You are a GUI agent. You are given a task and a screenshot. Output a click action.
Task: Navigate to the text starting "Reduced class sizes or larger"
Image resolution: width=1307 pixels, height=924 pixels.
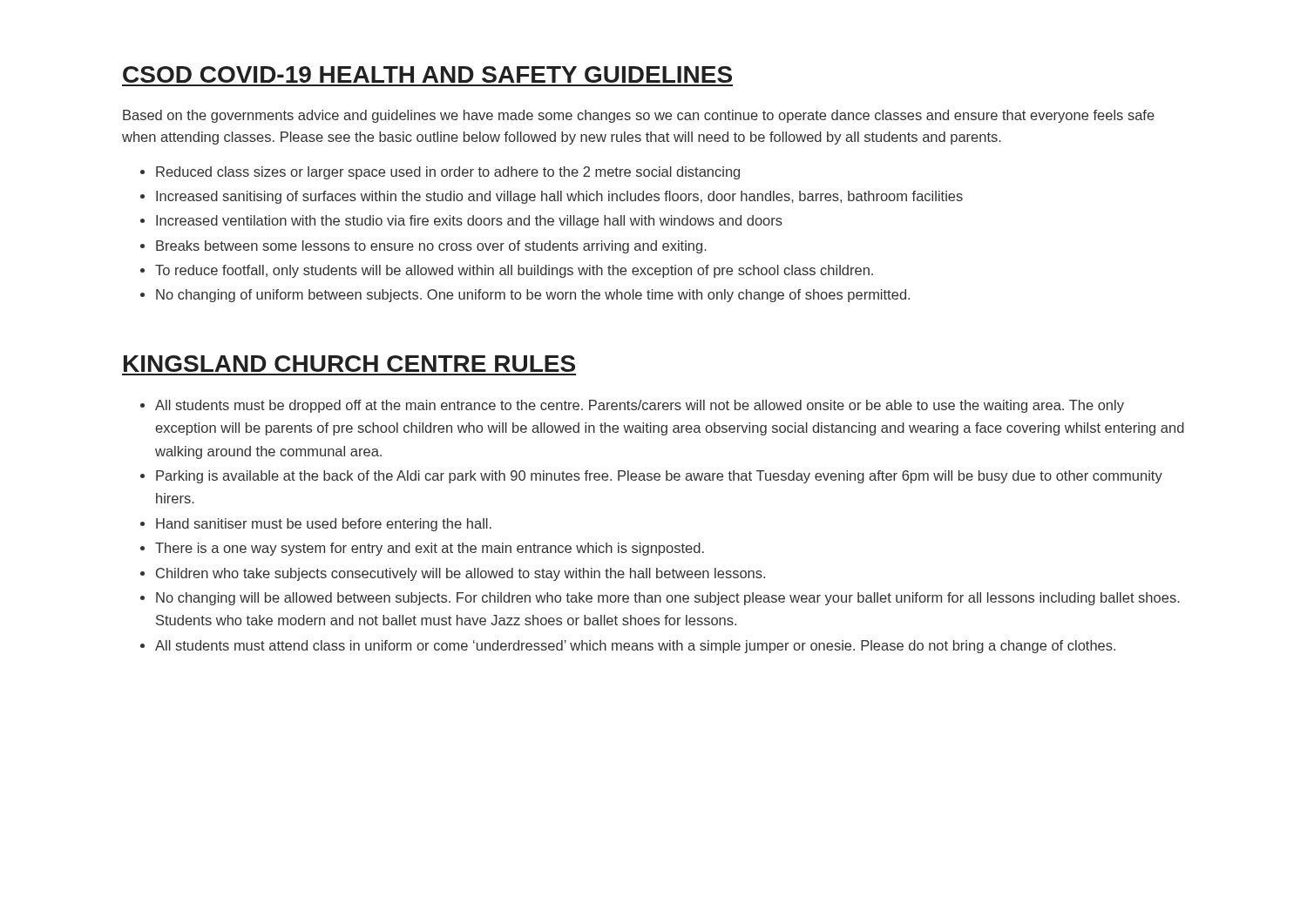click(448, 171)
